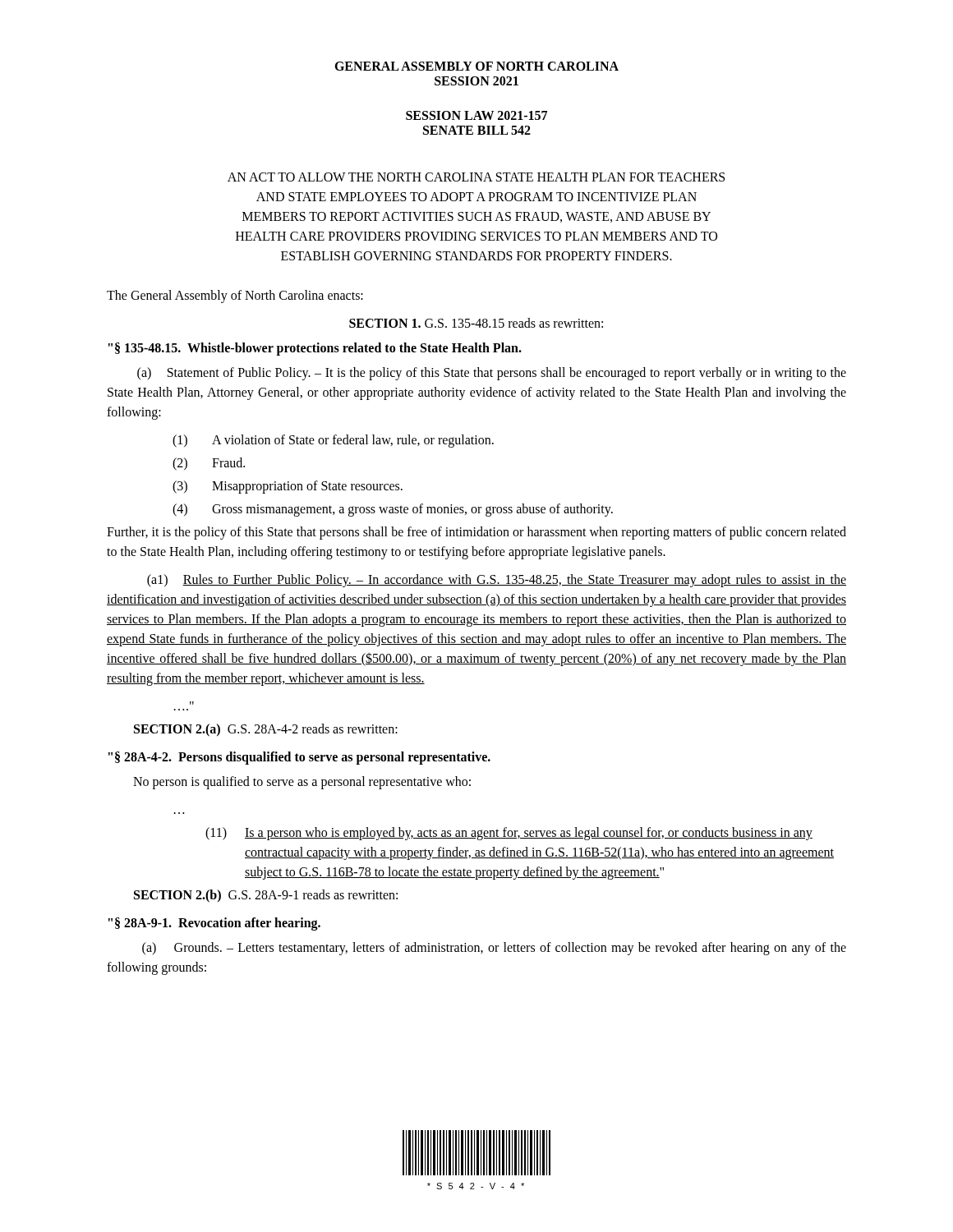Viewport: 953px width, 1232px height.
Task: Find the text block that reads "AN ACT TO ALLOW THE NORTH"
Action: [476, 216]
